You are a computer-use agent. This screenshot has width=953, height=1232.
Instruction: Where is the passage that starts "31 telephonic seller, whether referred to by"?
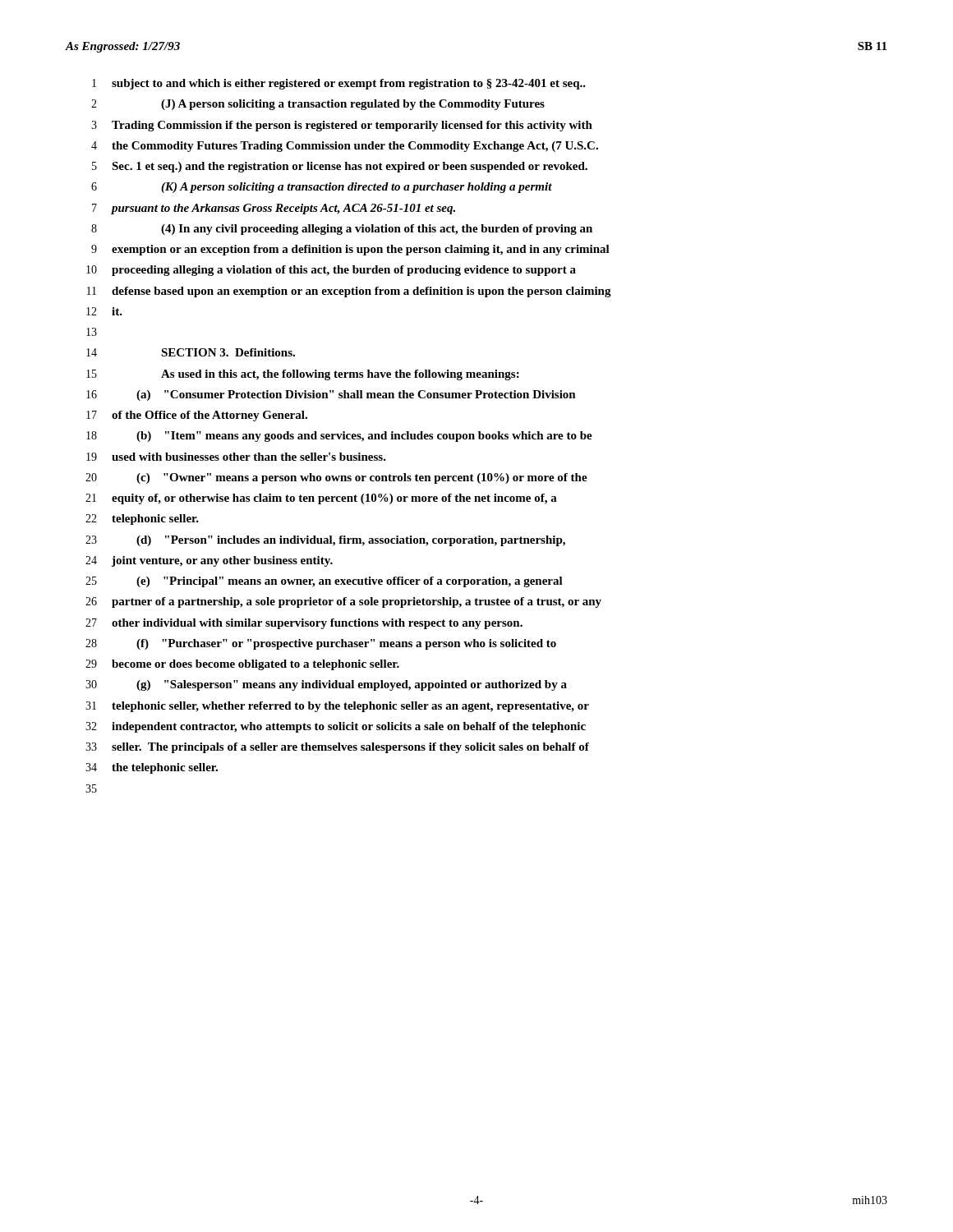click(476, 706)
